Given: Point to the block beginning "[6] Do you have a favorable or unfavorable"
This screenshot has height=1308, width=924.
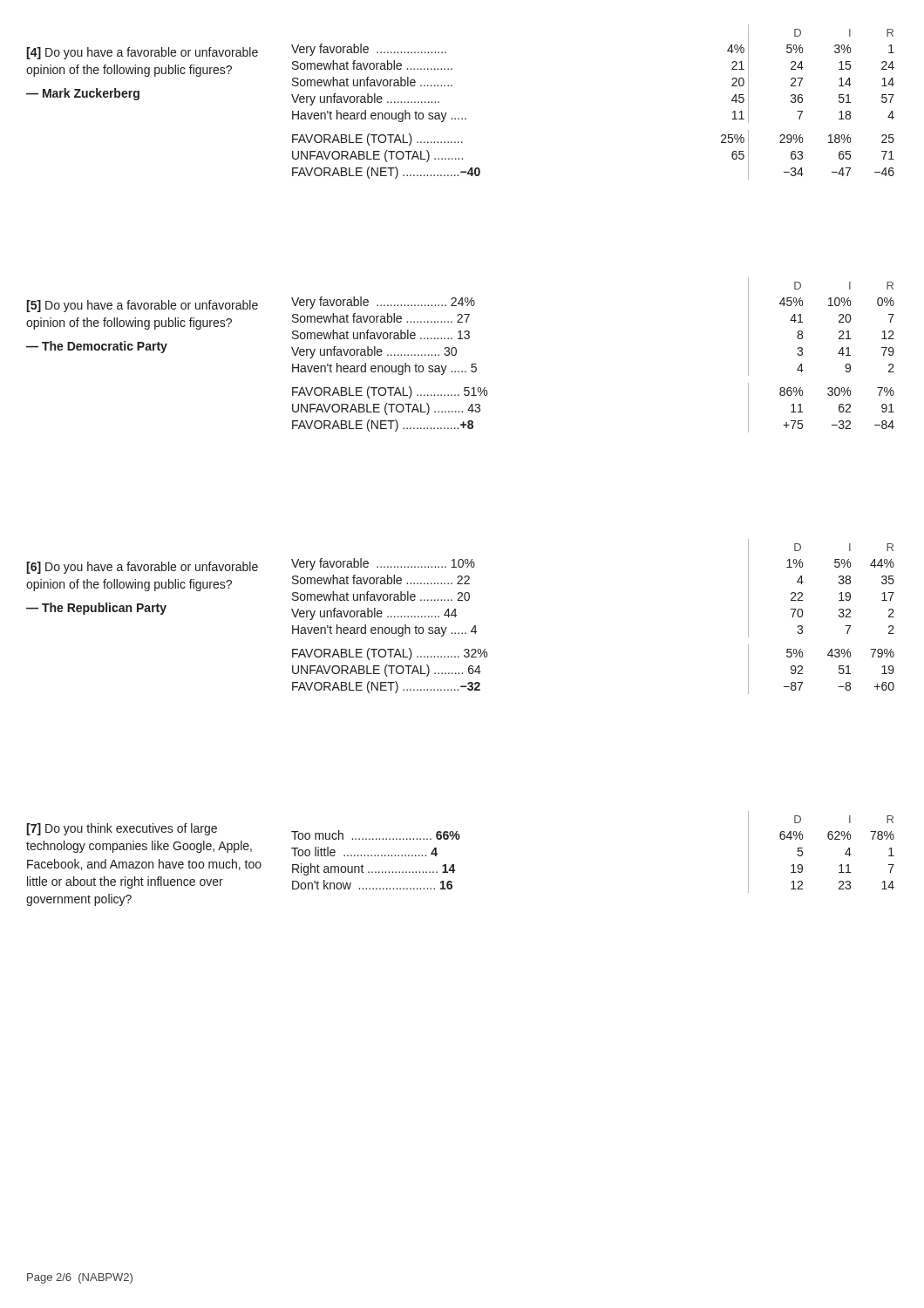Looking at the screenshot, I should point(148,588).
